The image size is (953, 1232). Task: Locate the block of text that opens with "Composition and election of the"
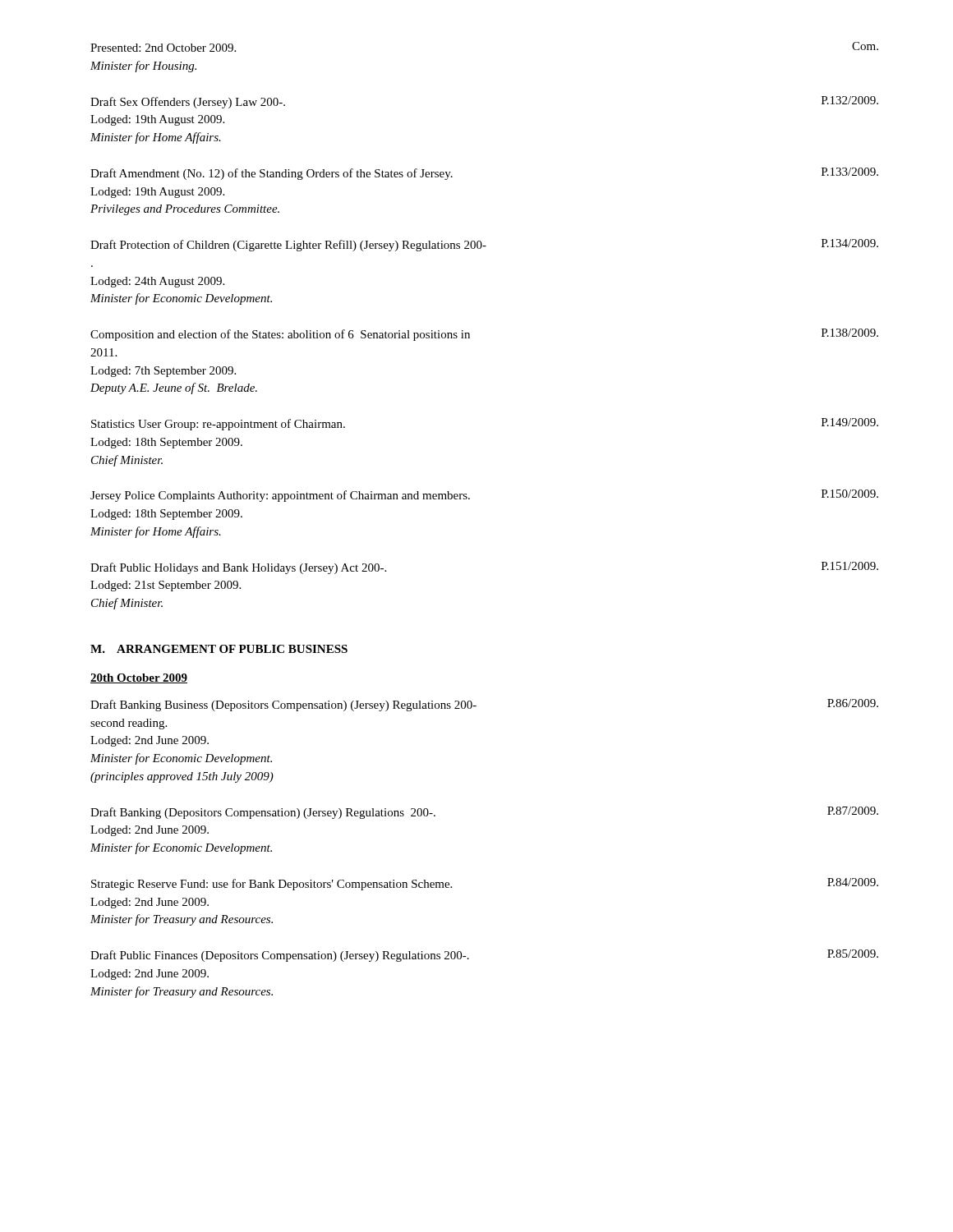coord(278,335)
